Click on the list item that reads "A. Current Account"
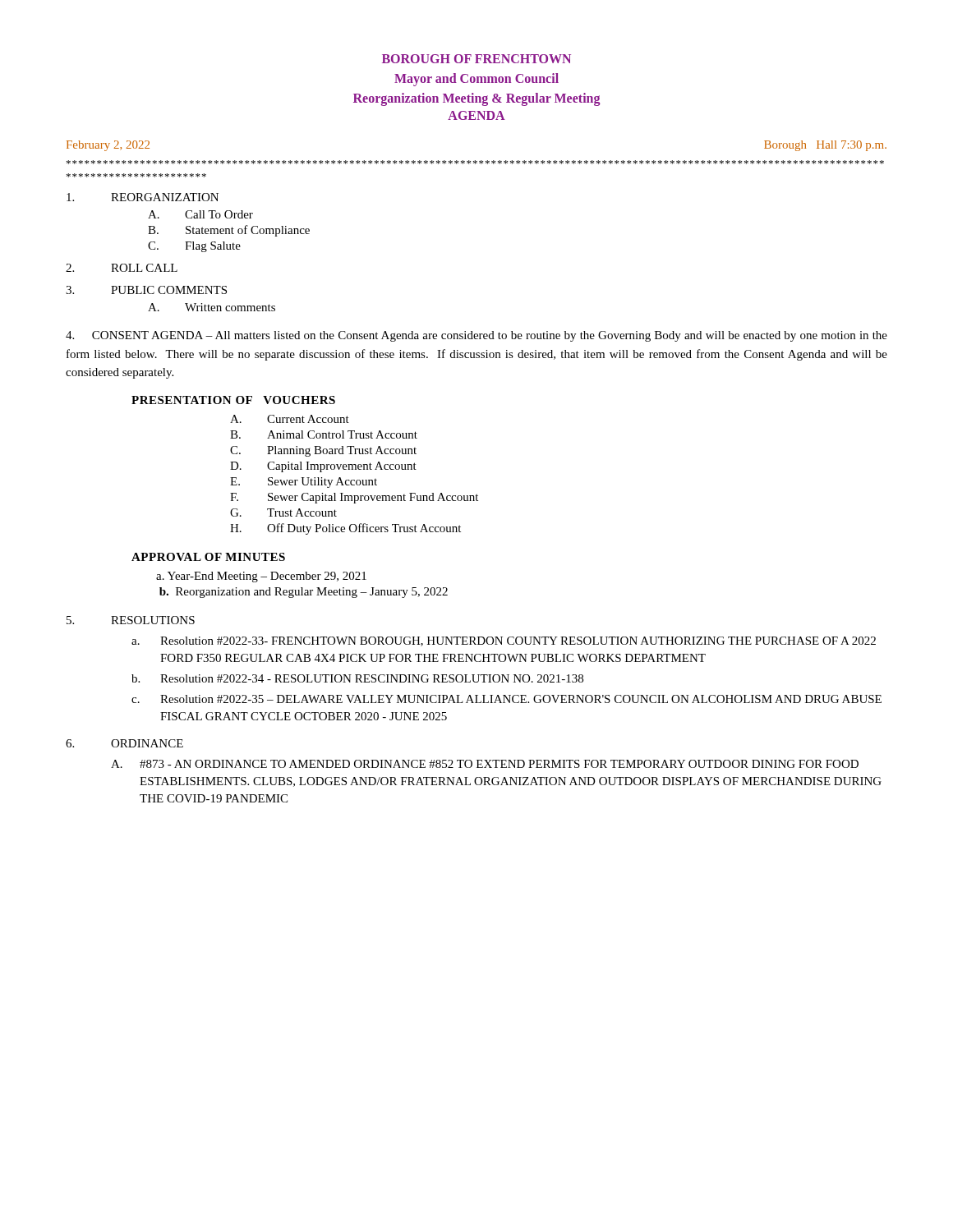Image resolution: width=953 pixels, height=1232 pixels. tap(289, 419)
